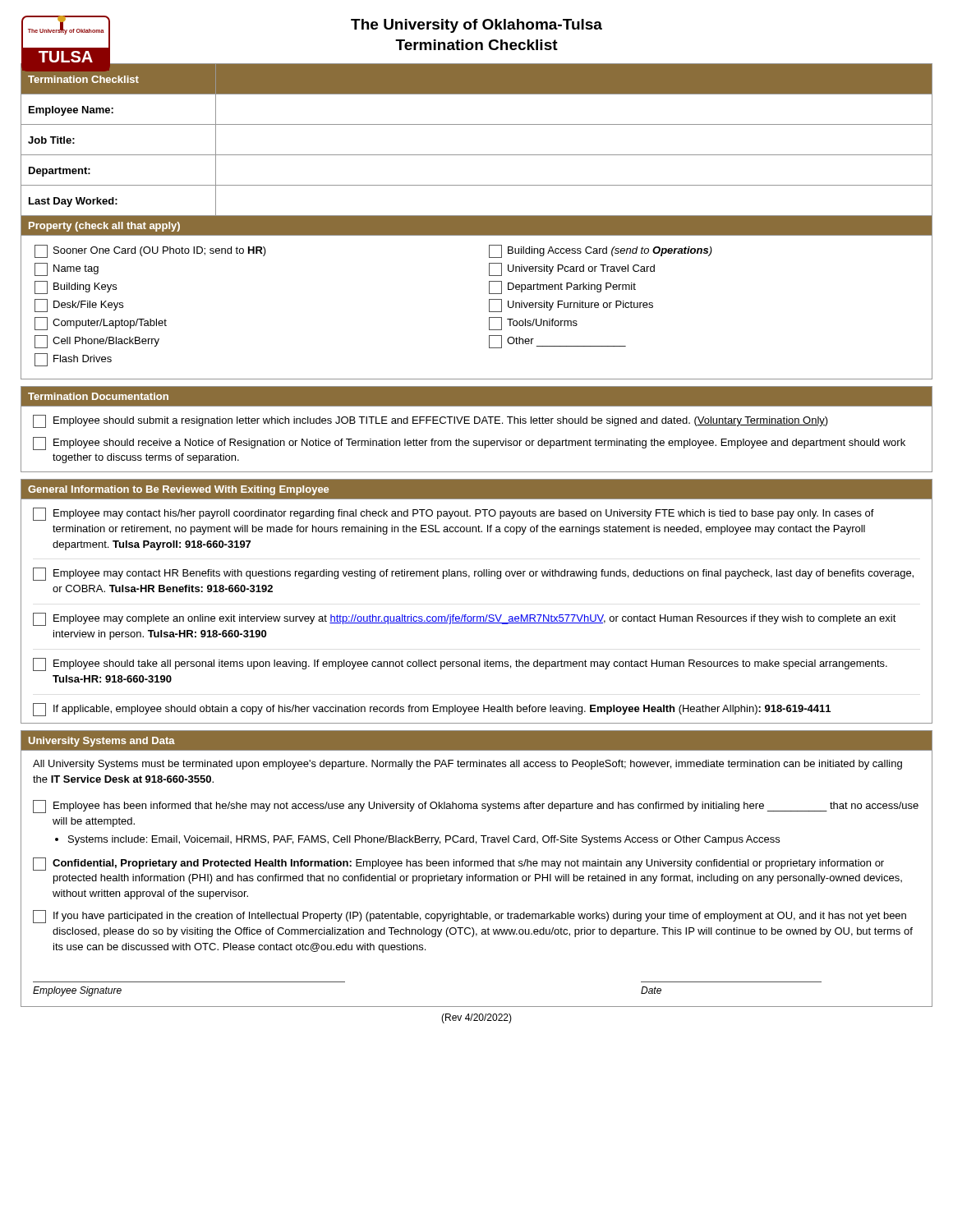Click on the list item containing "University Furniture or Pictures"
This screenshot has height=1232, width=953.
pos(571,305)
